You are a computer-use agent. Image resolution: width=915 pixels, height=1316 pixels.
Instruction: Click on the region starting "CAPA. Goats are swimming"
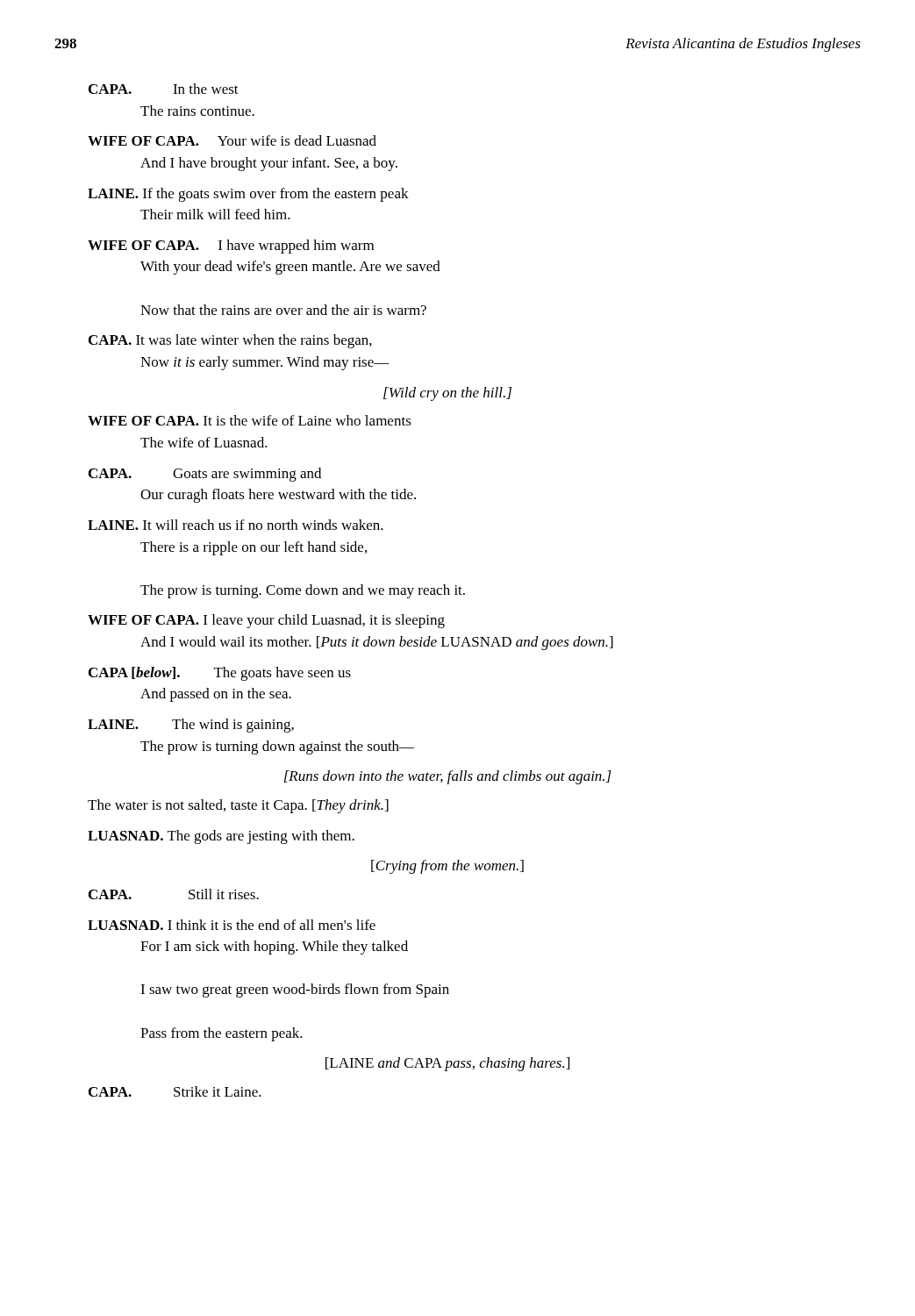click(x=205, y=475)
